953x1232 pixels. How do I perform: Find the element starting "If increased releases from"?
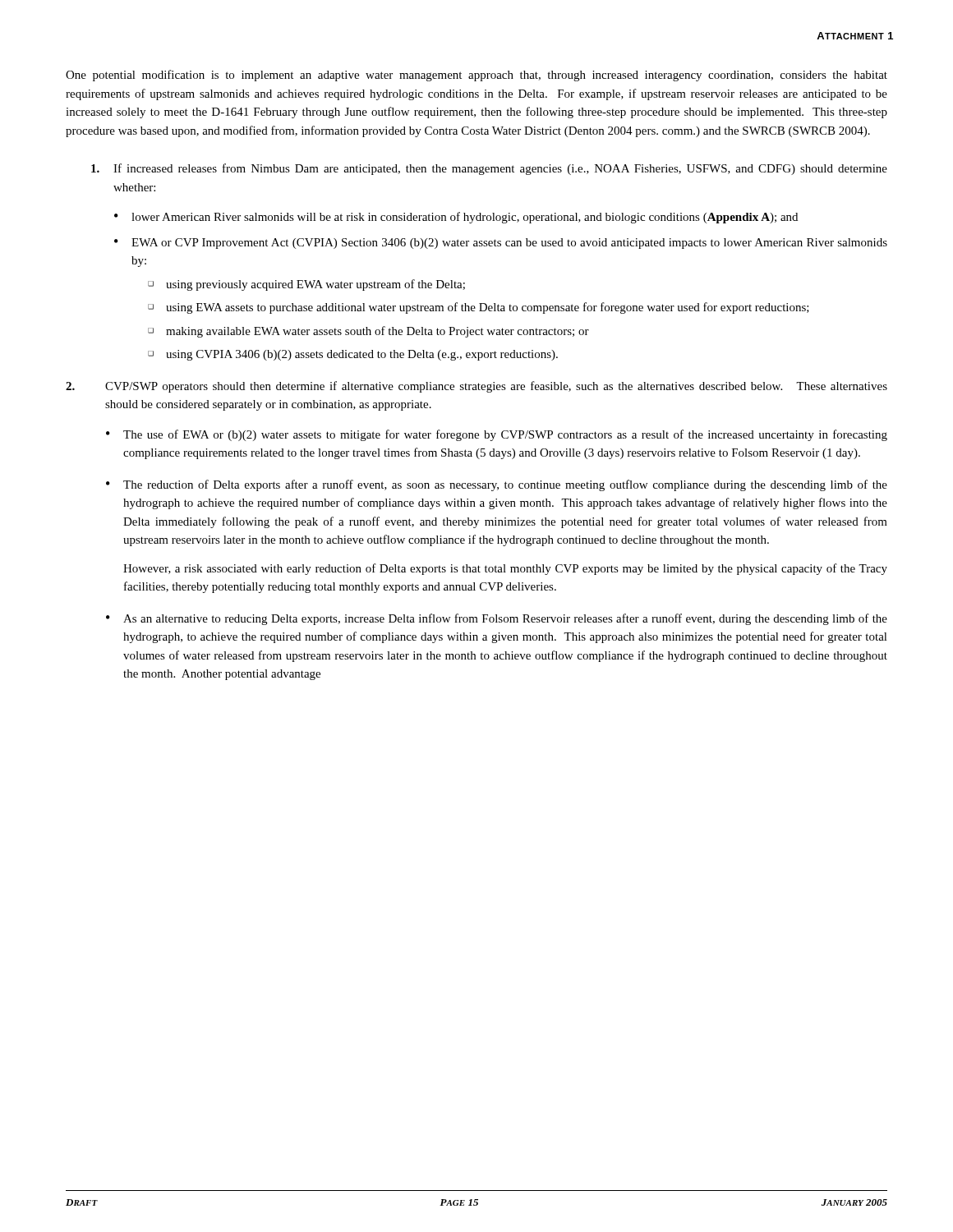tap(489, 178)
